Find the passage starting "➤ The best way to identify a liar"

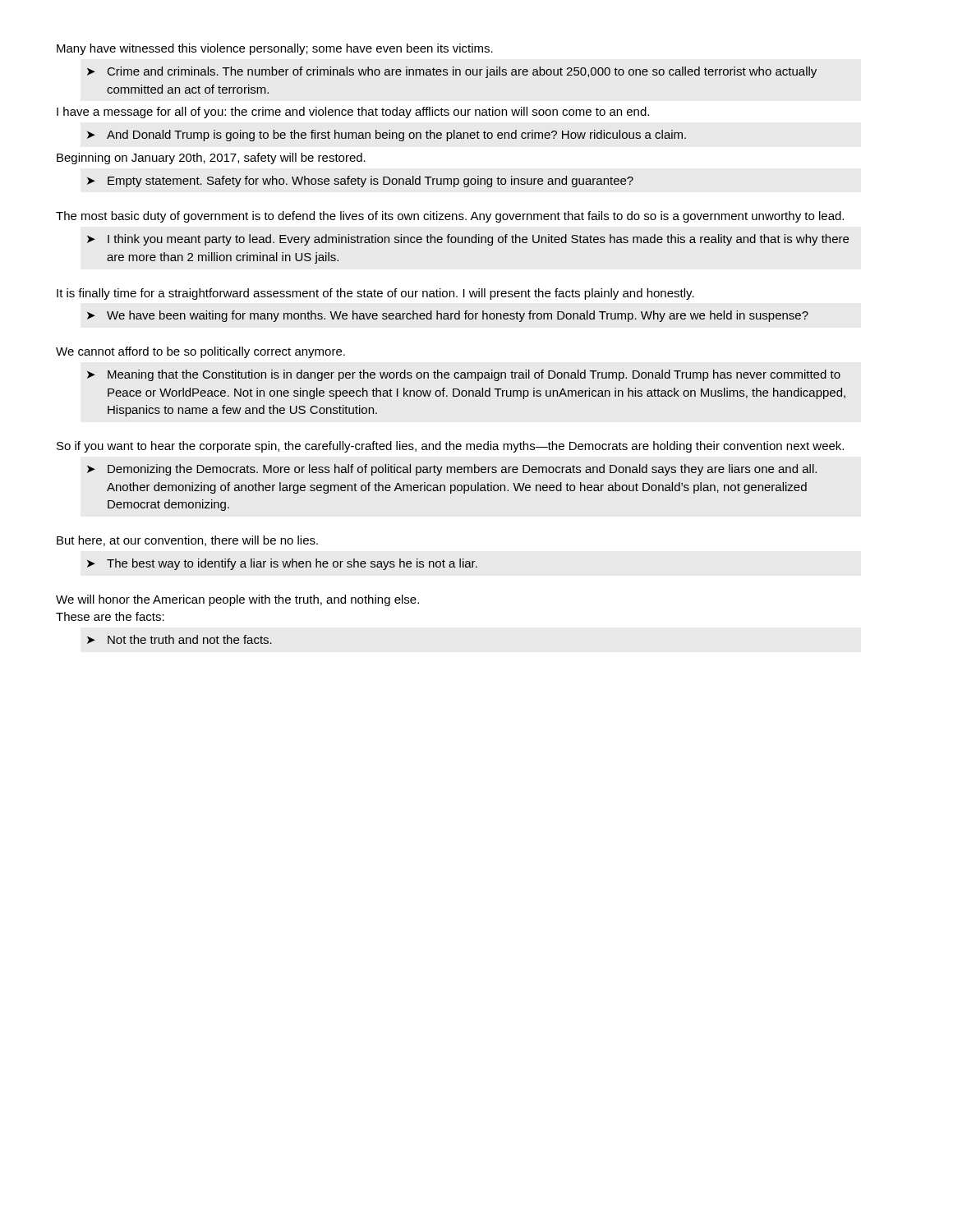[471, 563]
